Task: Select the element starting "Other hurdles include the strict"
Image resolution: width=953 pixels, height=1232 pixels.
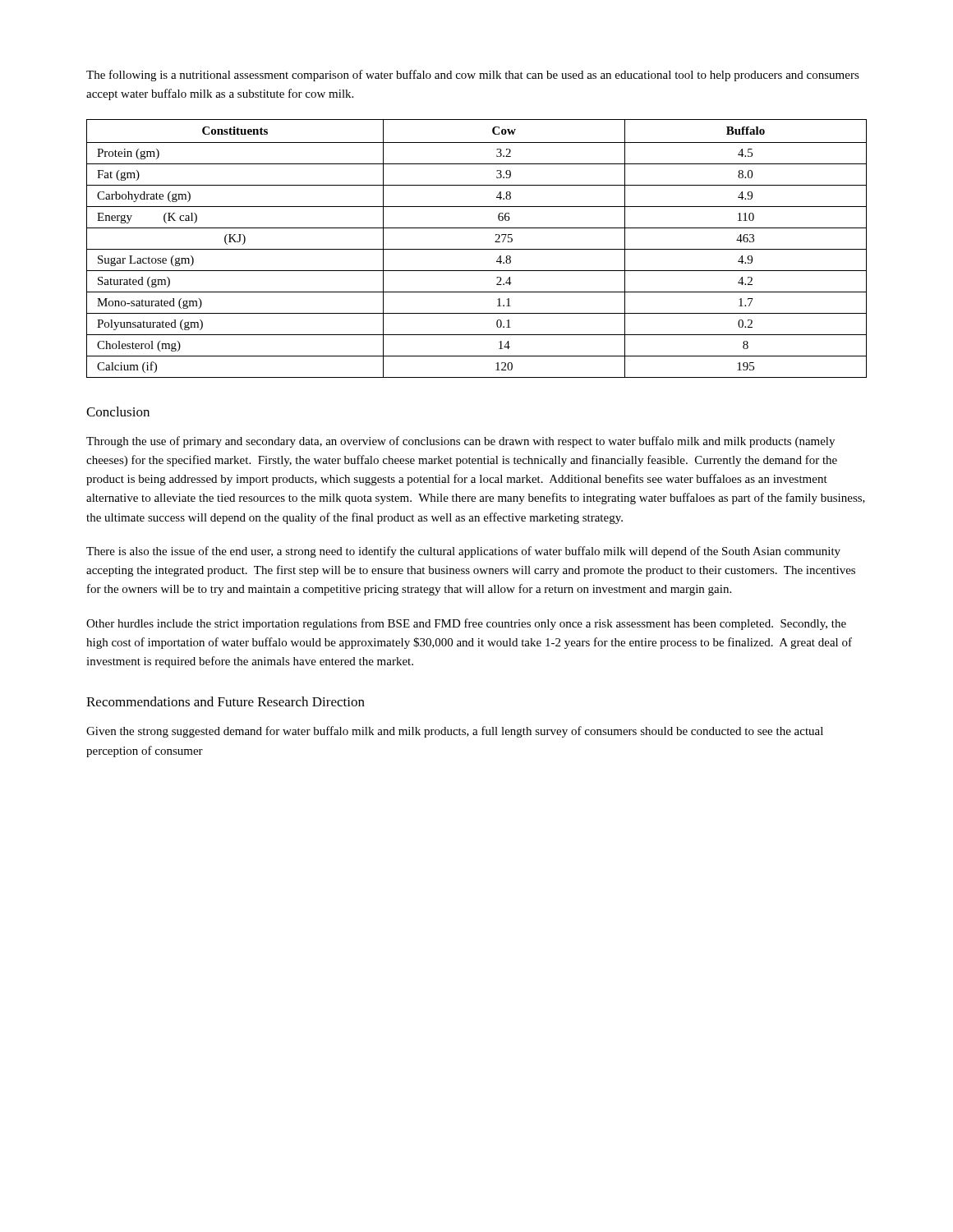Action: [x=469, y=642]
